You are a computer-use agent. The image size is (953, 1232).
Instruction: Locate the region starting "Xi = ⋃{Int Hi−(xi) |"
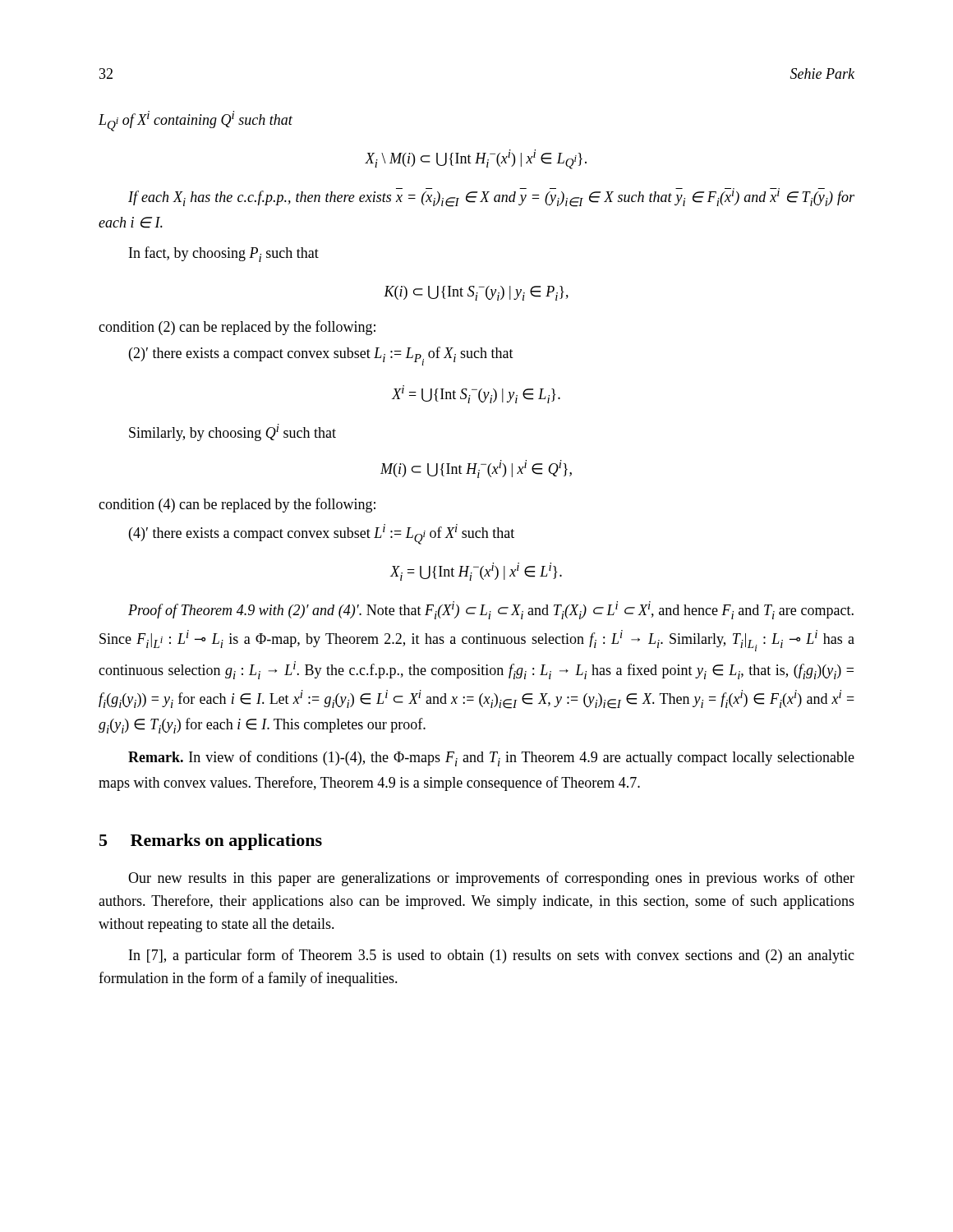[x=476, y=572]
